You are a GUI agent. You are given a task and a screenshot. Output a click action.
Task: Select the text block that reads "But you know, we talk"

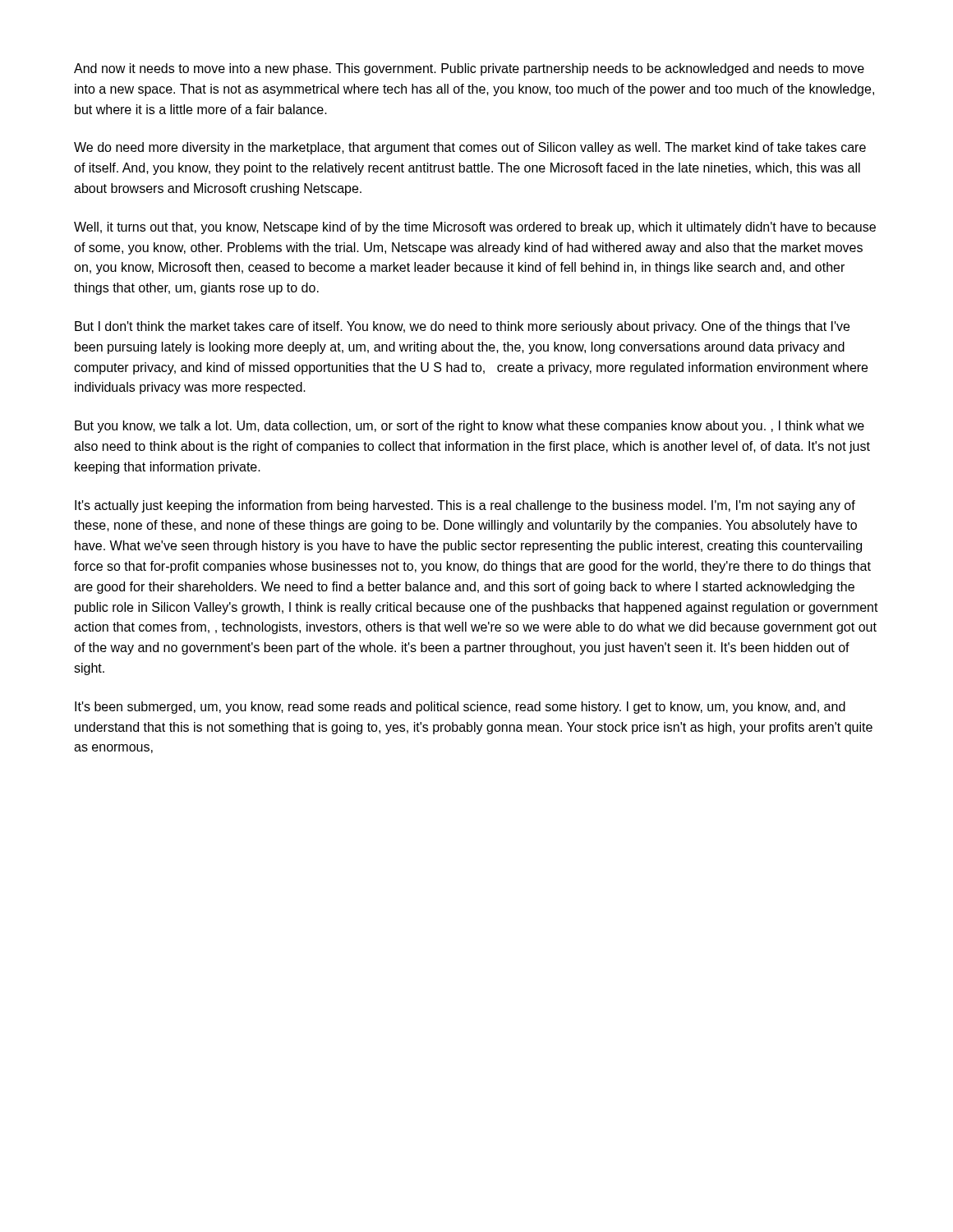tap(472, 446)
